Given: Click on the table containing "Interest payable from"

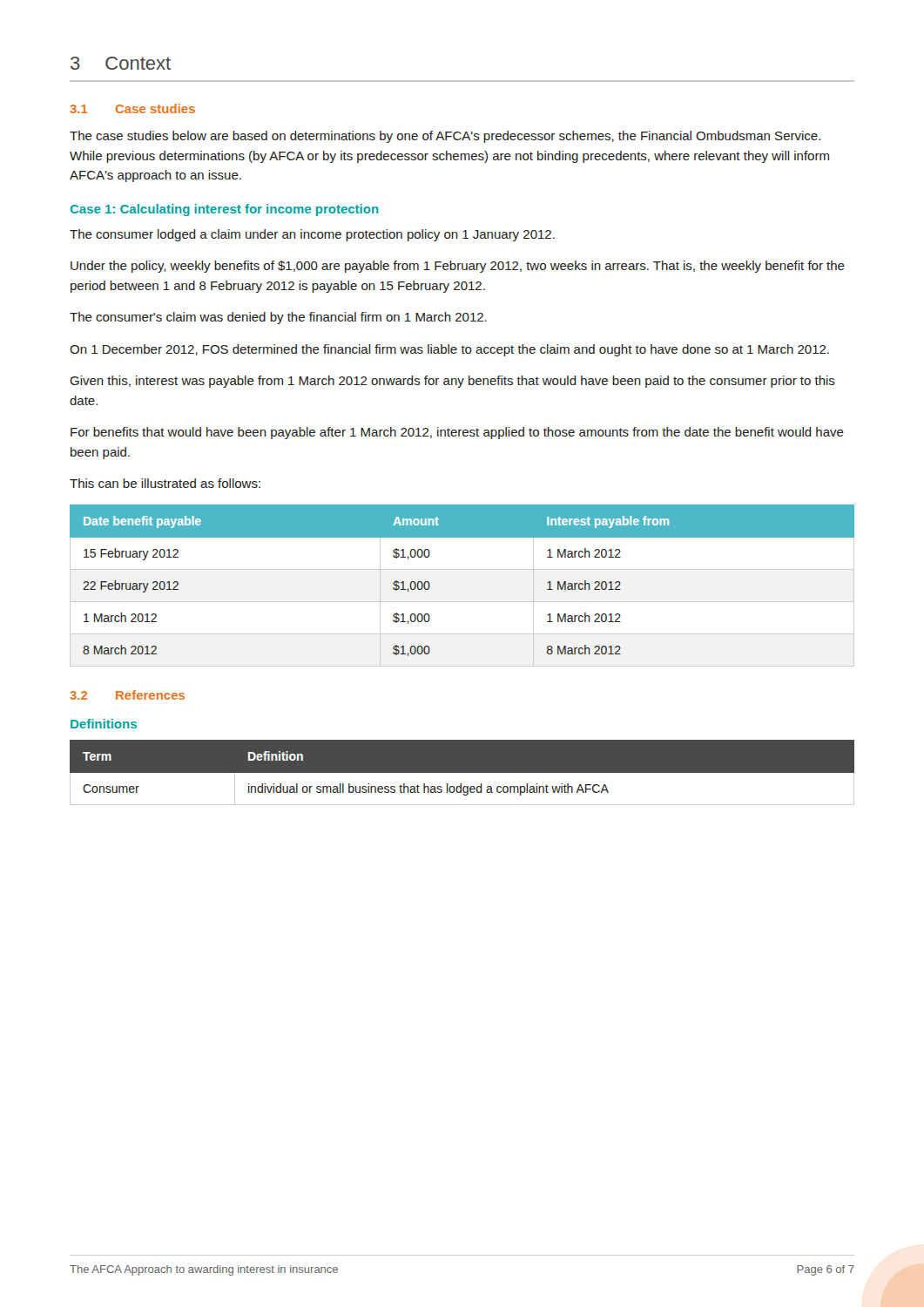Looking at the screenshot, I should click(462, 585).
